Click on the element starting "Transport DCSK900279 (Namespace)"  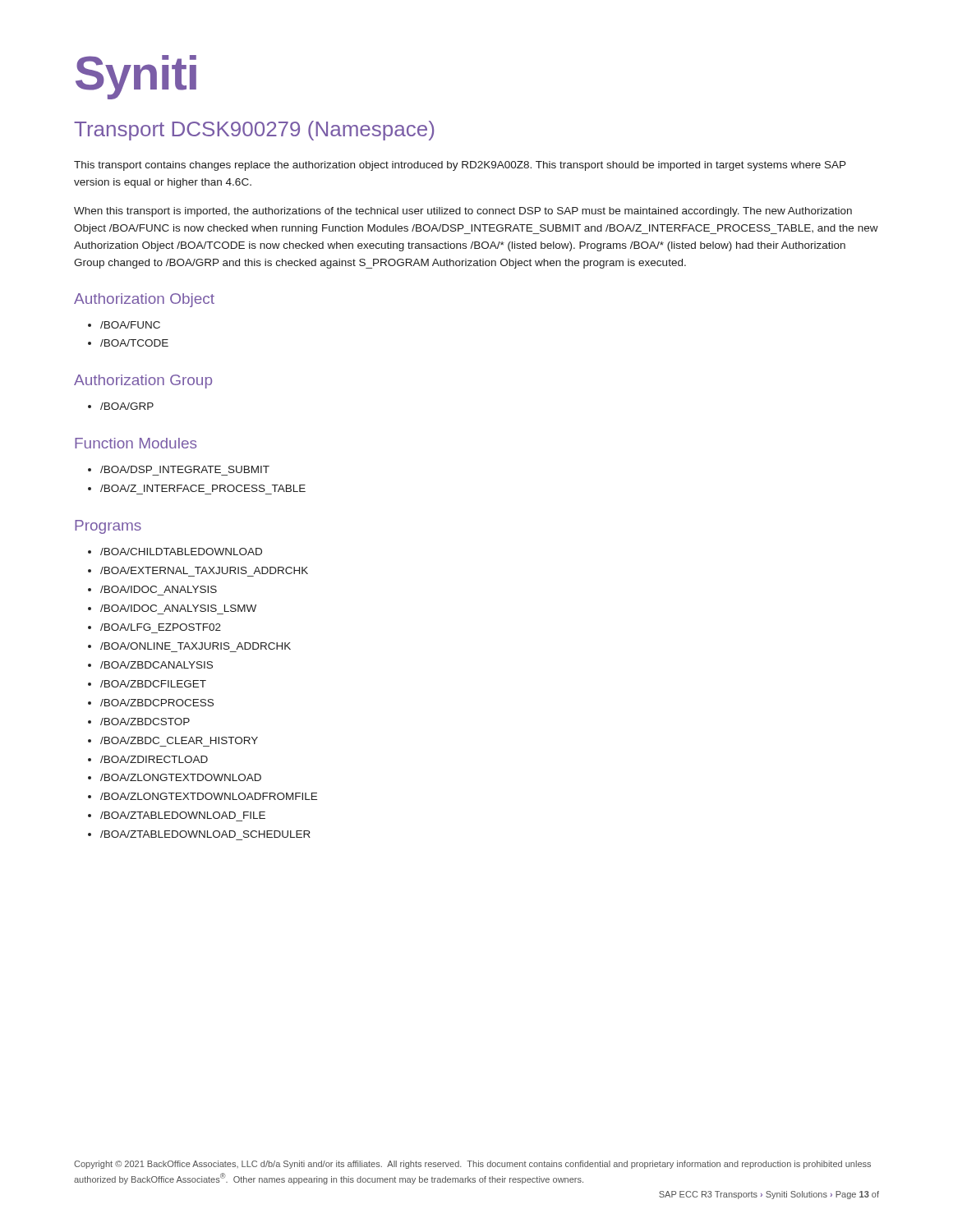254,131
